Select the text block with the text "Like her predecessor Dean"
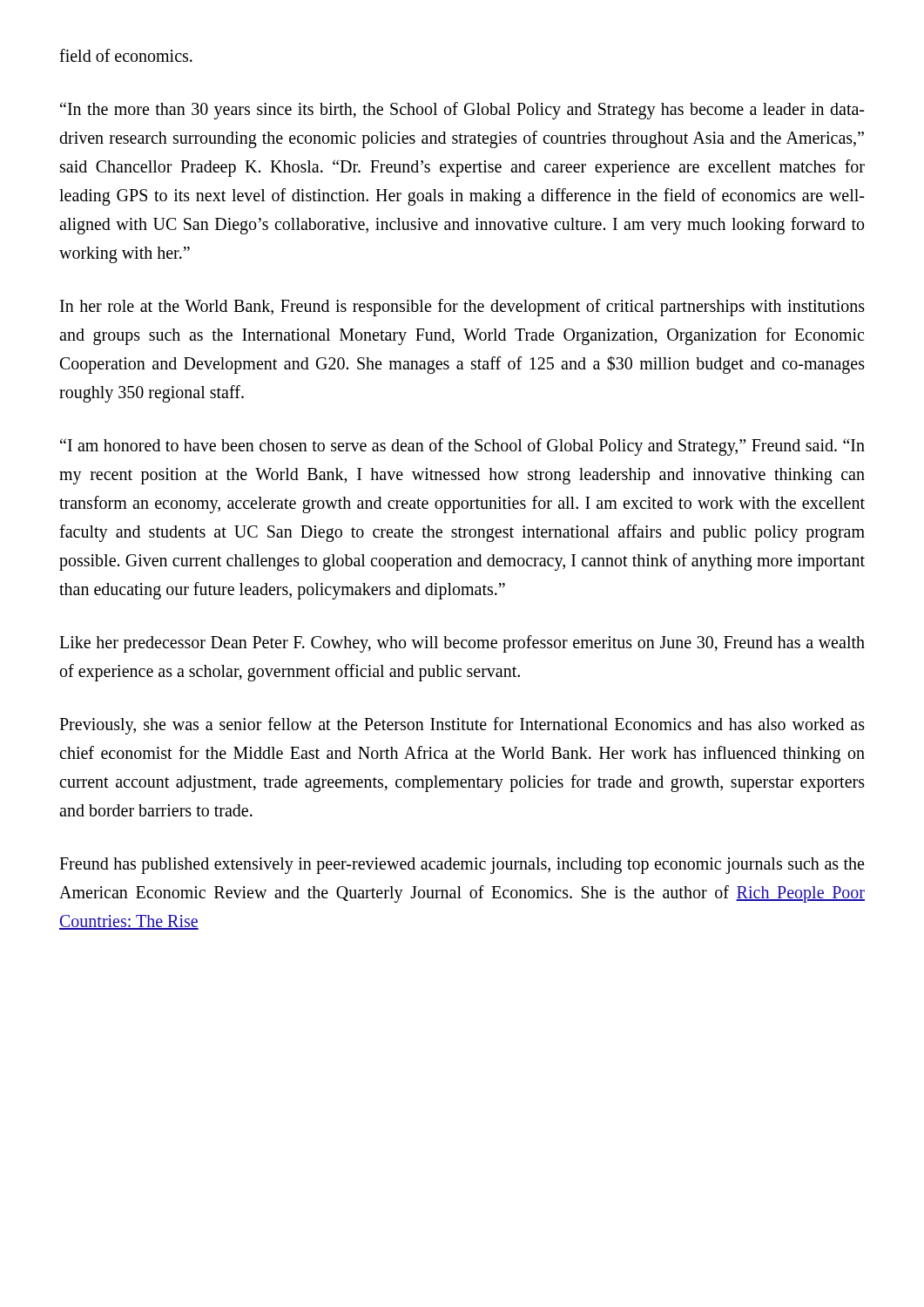The image size is (924, 1307). pos(462,657)
